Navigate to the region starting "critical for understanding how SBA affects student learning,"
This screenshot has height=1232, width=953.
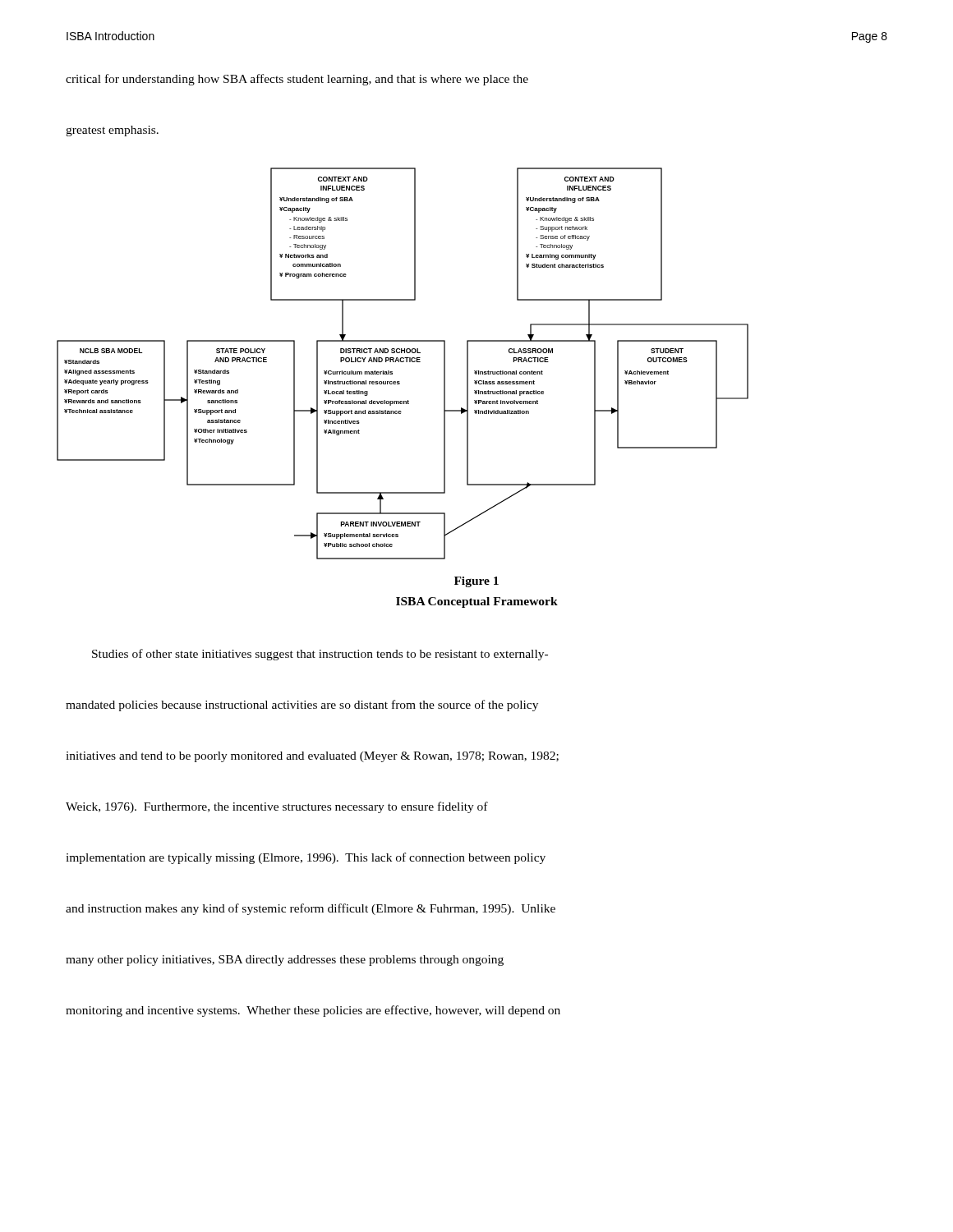pyautogui.click(x=297, y=80)
